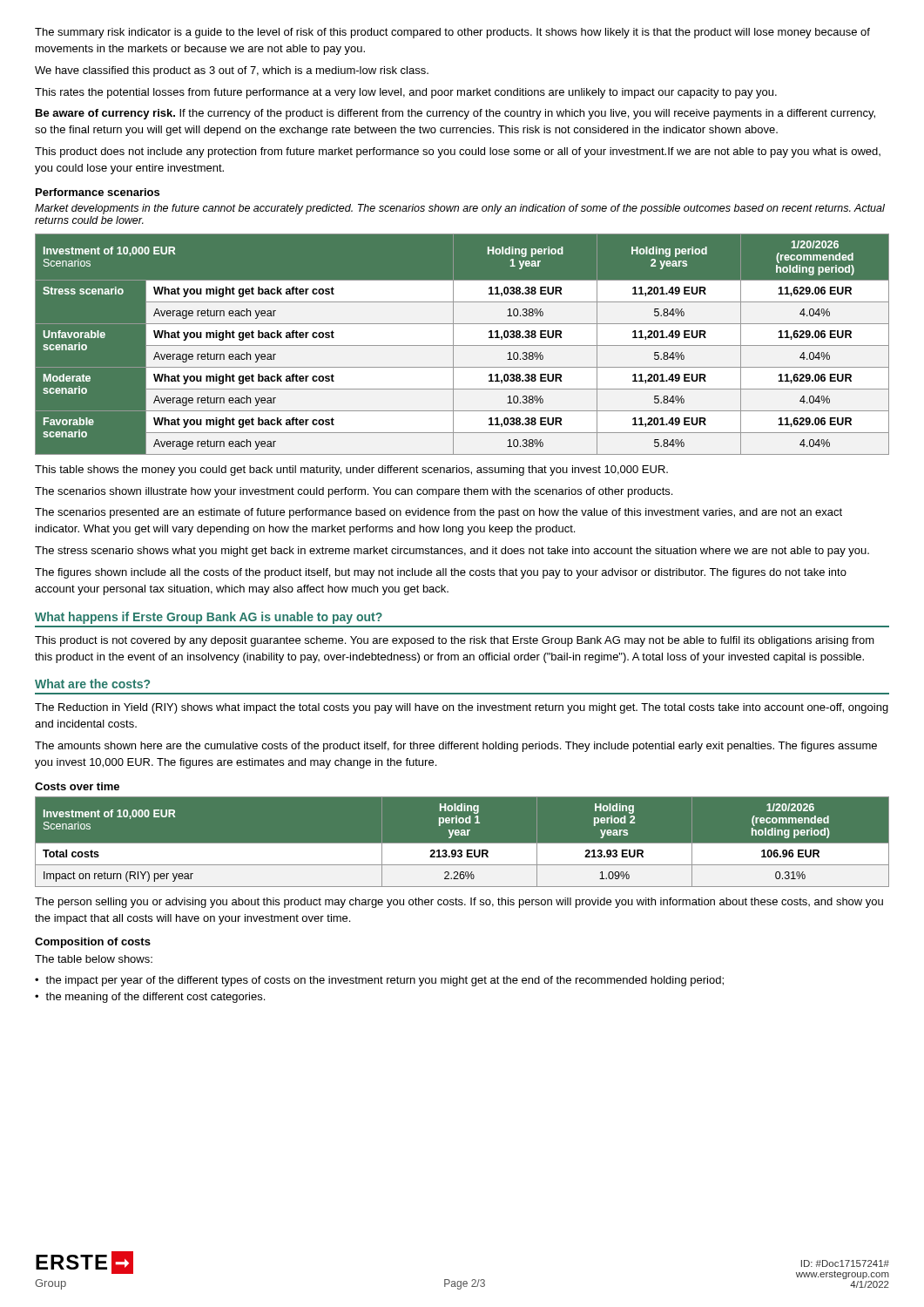The image size is (924, 1307).
Task: Select the text block containing "This product is not covered by any deposit"
Action: click(455, 648)
